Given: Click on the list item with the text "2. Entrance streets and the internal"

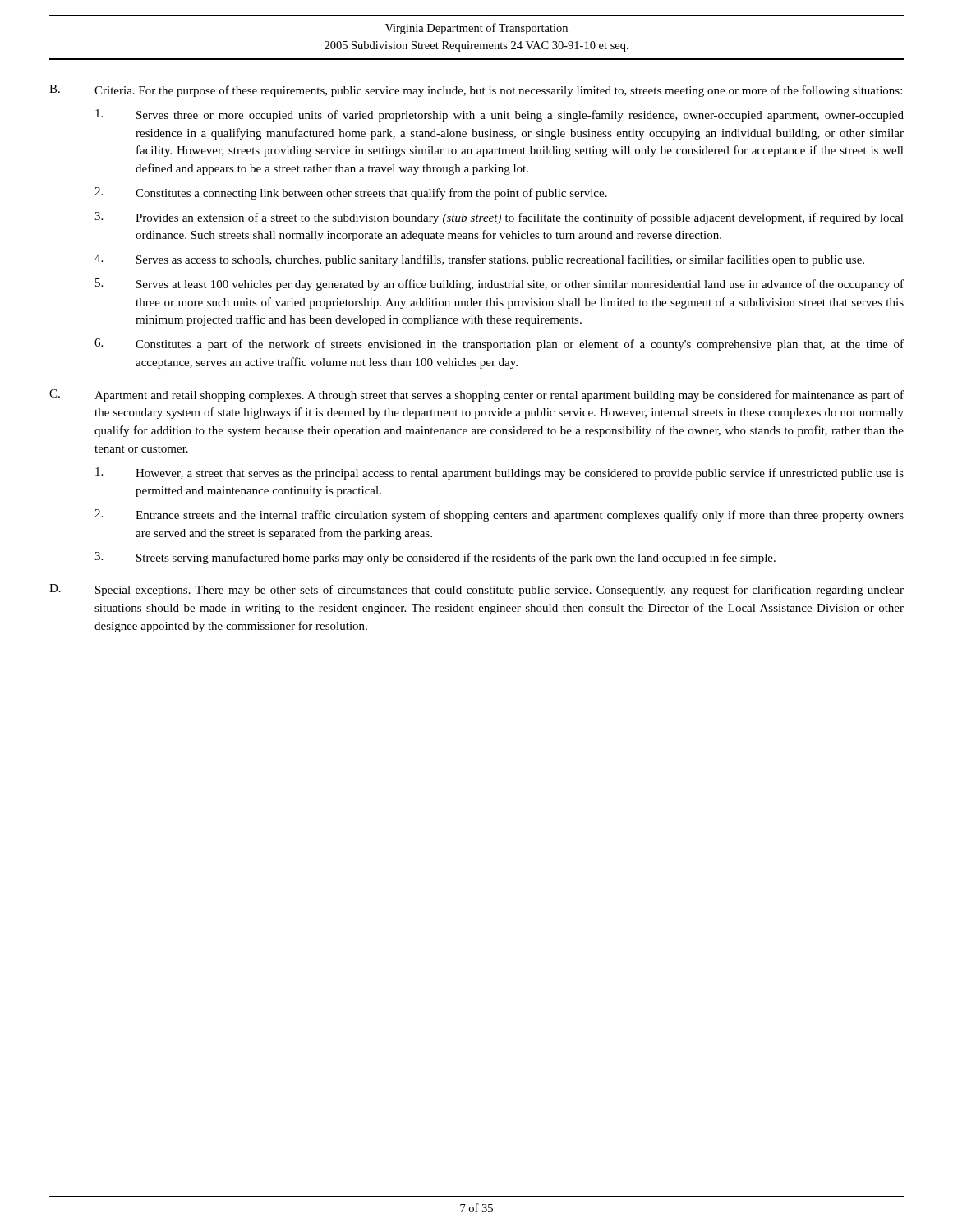Looking at the screenshot, I should click(499, 525).
